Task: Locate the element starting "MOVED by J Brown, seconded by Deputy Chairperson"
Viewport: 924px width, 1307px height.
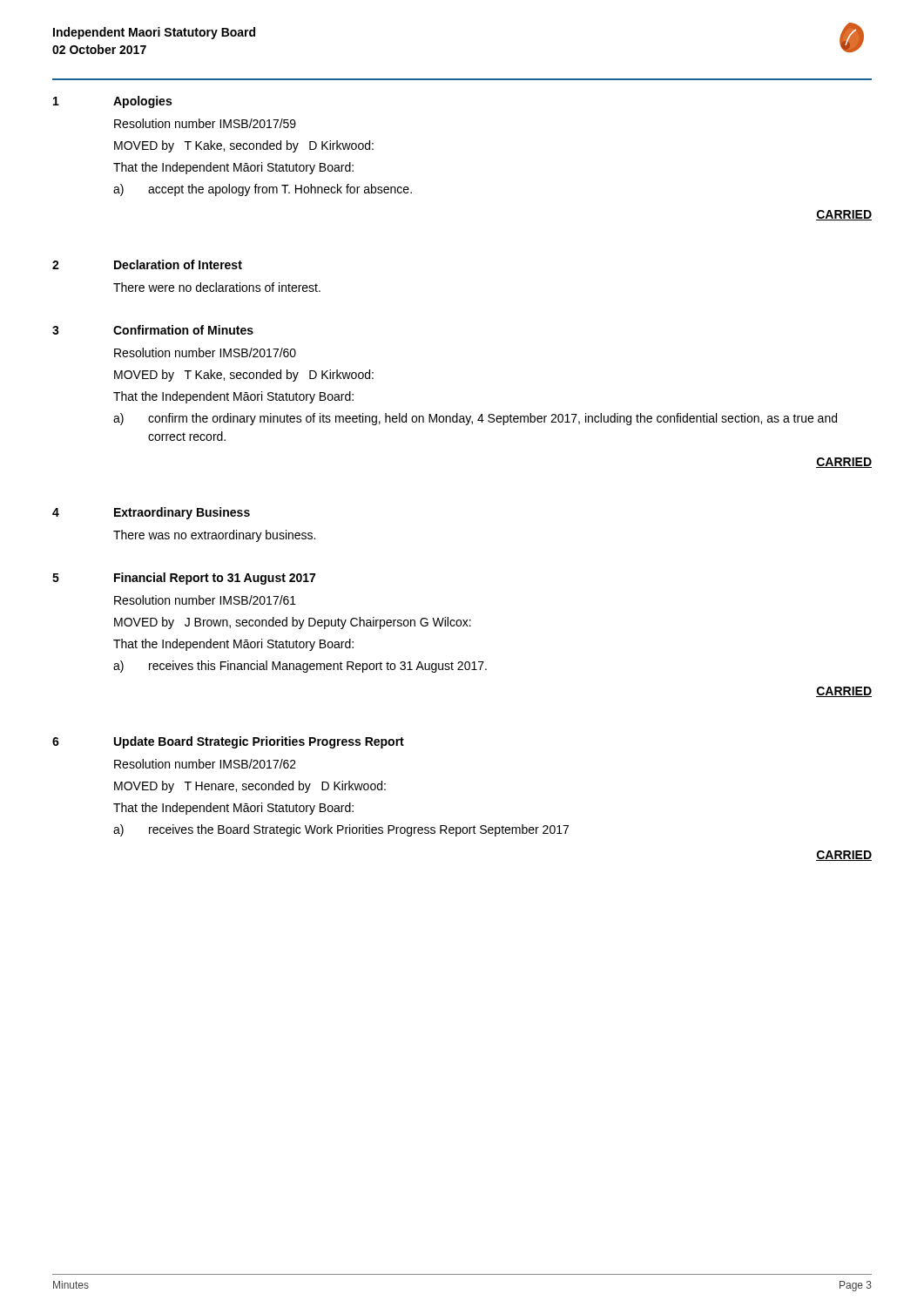Action: click(x=292, y=622)
